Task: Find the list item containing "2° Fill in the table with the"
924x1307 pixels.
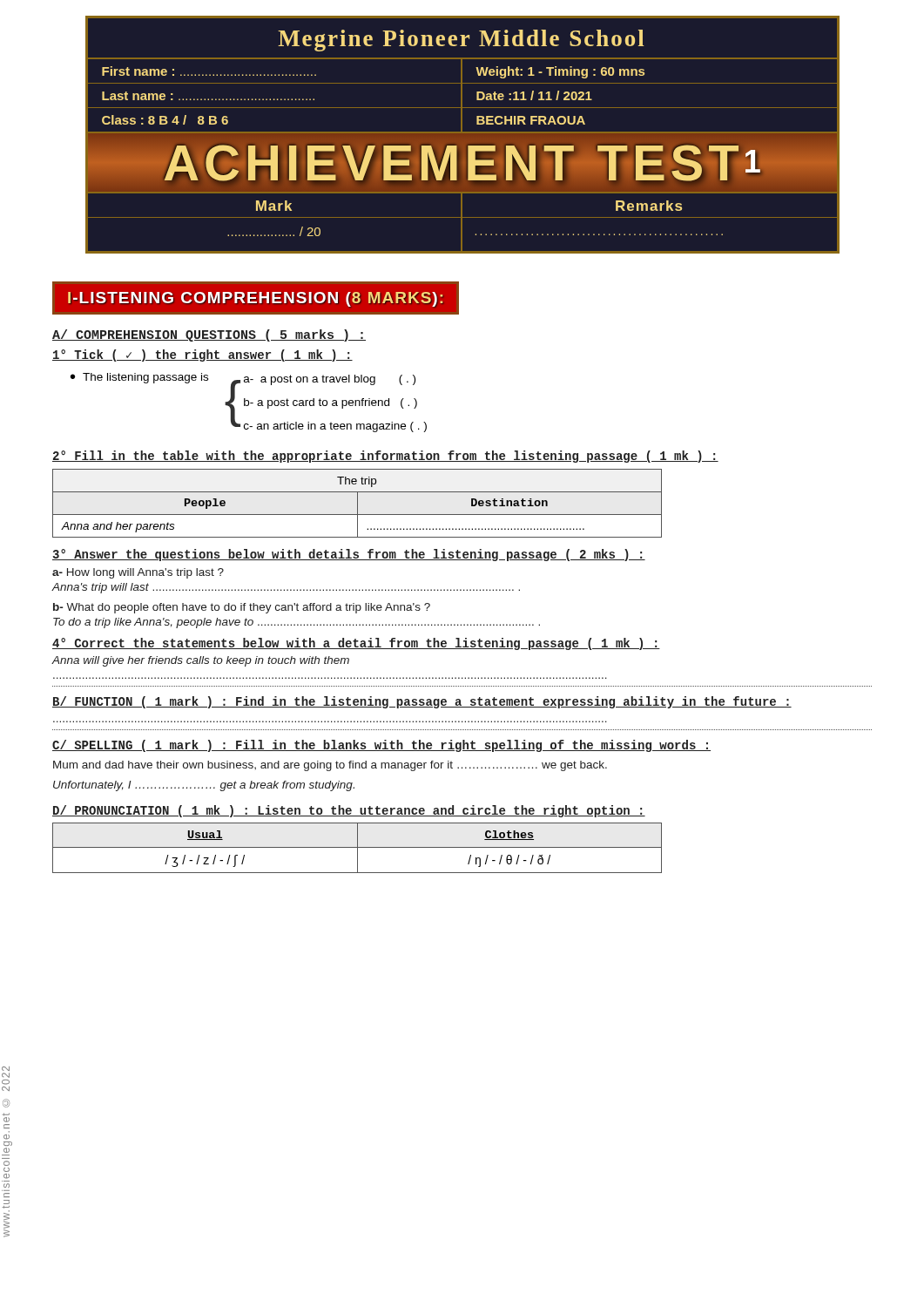Action: (x=385, y=456)
